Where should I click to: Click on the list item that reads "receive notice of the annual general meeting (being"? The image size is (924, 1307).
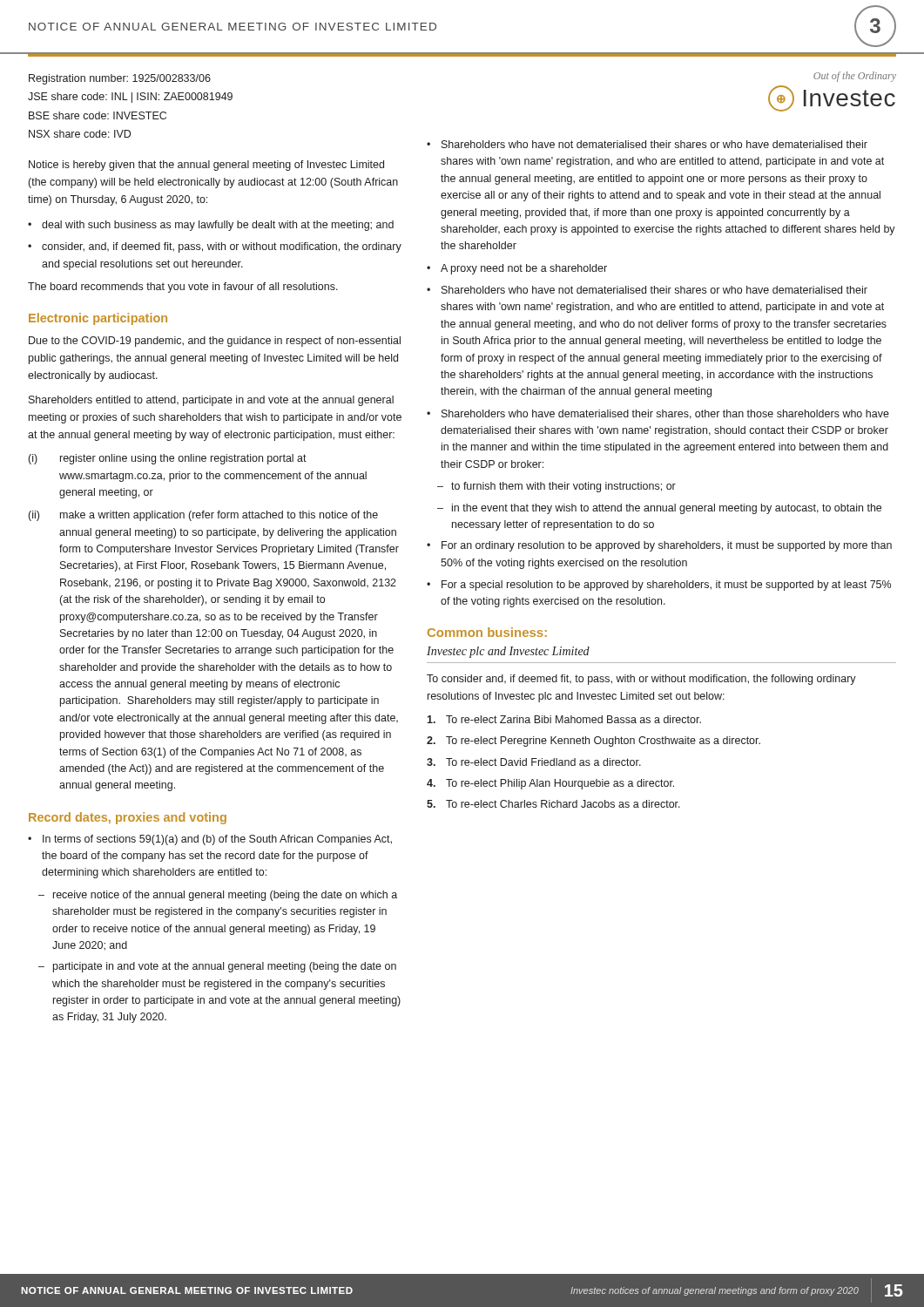coord(225,920)
